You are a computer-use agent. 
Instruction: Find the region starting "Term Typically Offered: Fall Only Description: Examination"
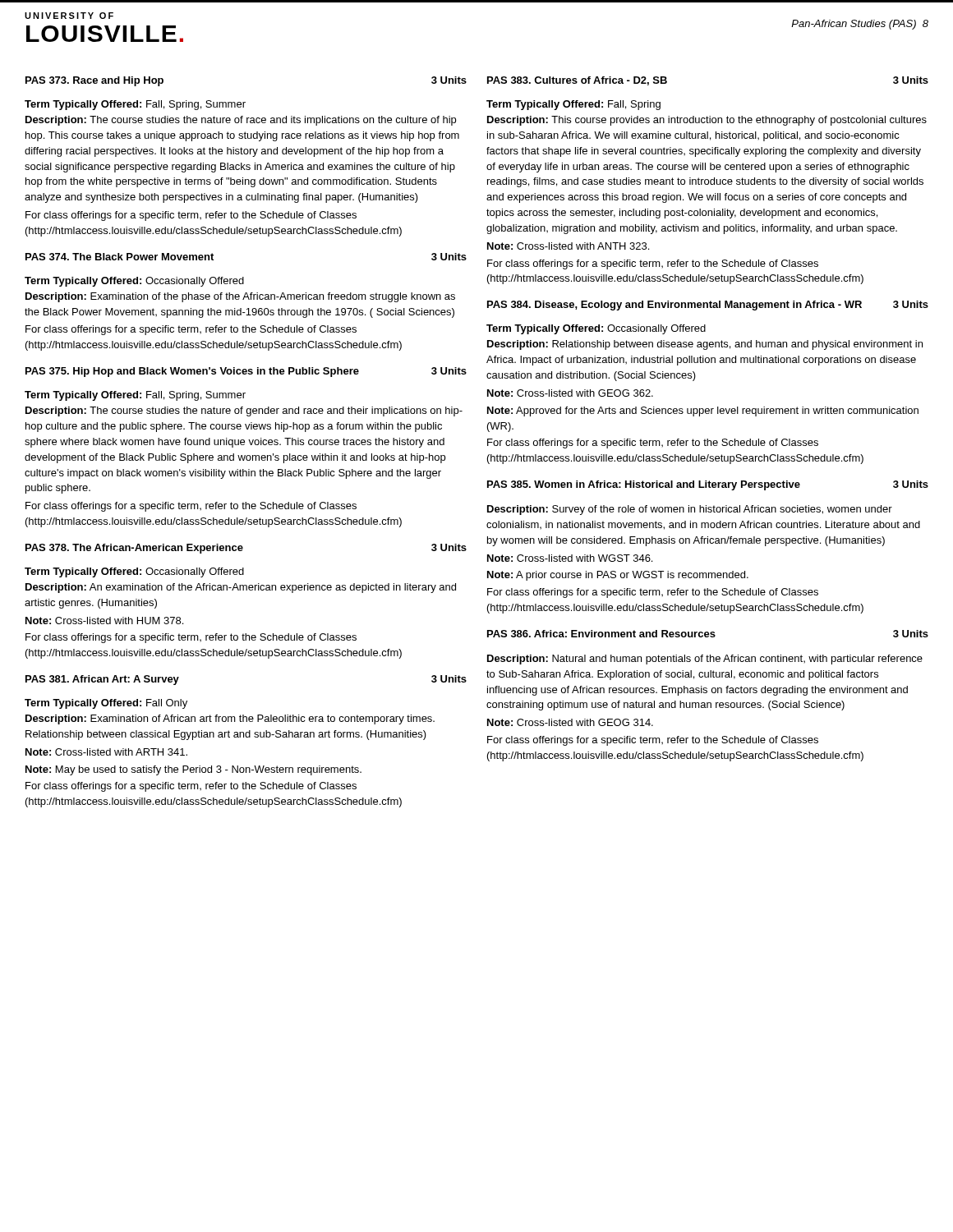click(106, 704)
